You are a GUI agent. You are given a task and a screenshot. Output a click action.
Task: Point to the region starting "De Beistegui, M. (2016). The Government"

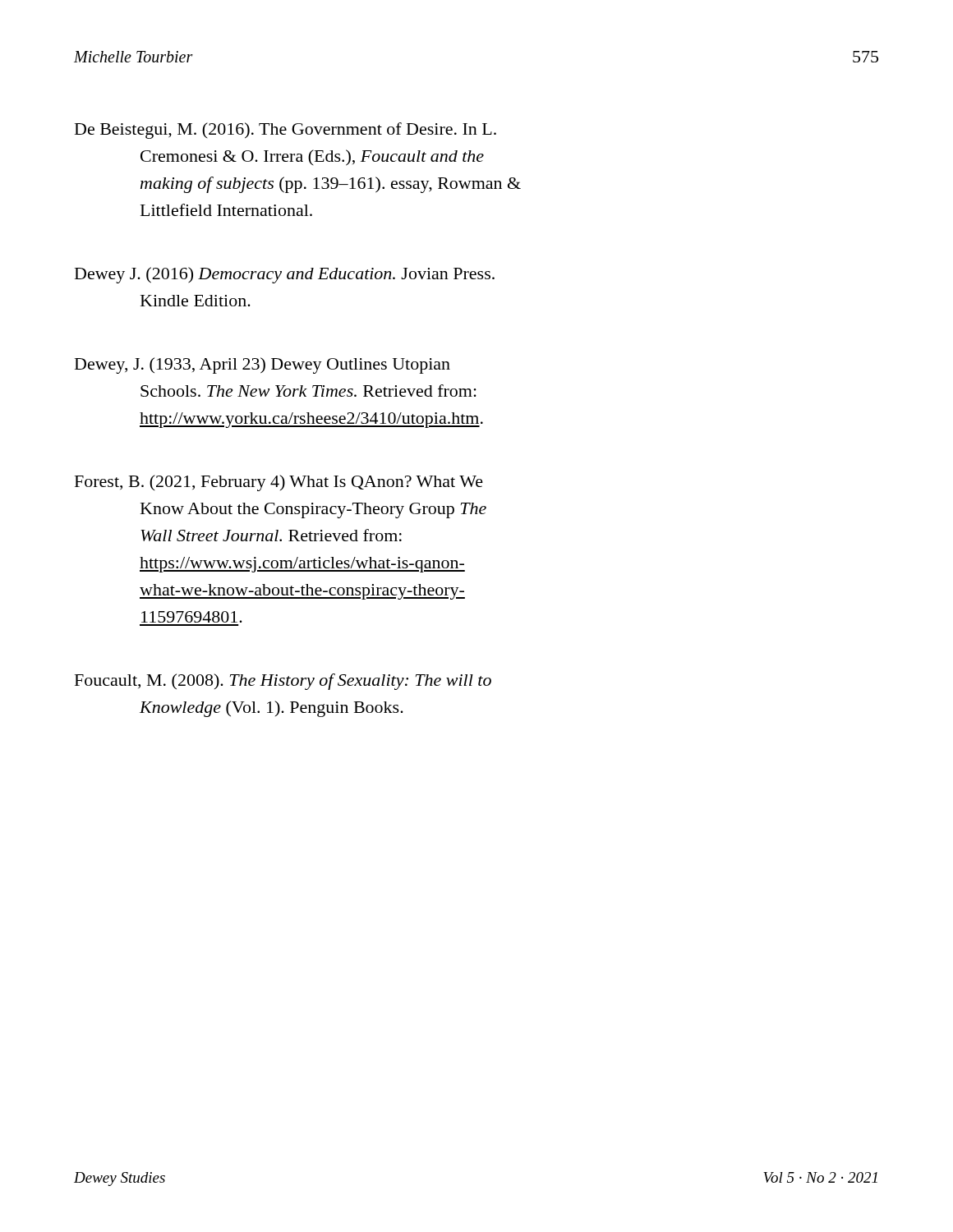(444, 169)
